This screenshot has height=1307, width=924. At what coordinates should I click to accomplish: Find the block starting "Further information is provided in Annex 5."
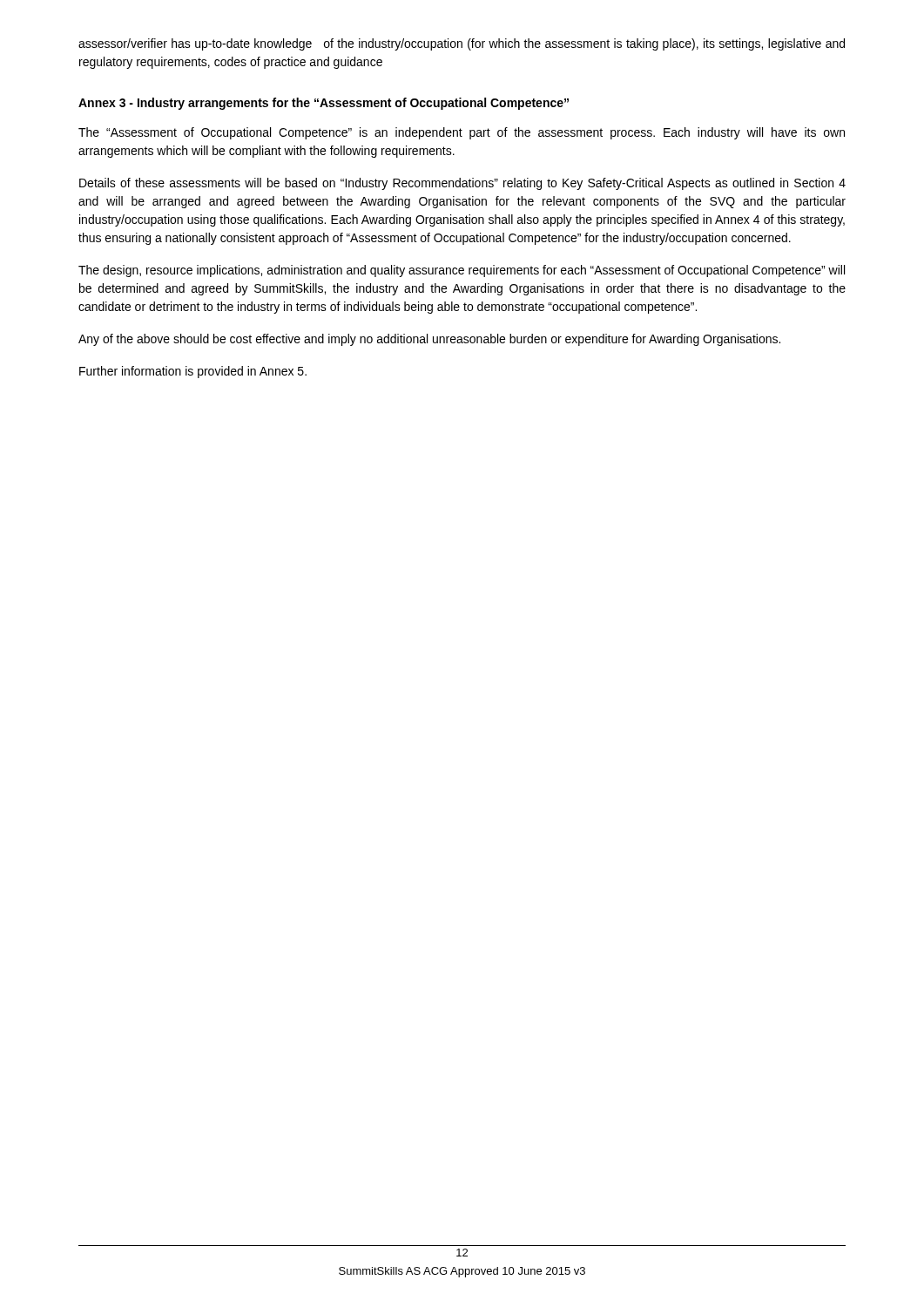coord(193,371)
